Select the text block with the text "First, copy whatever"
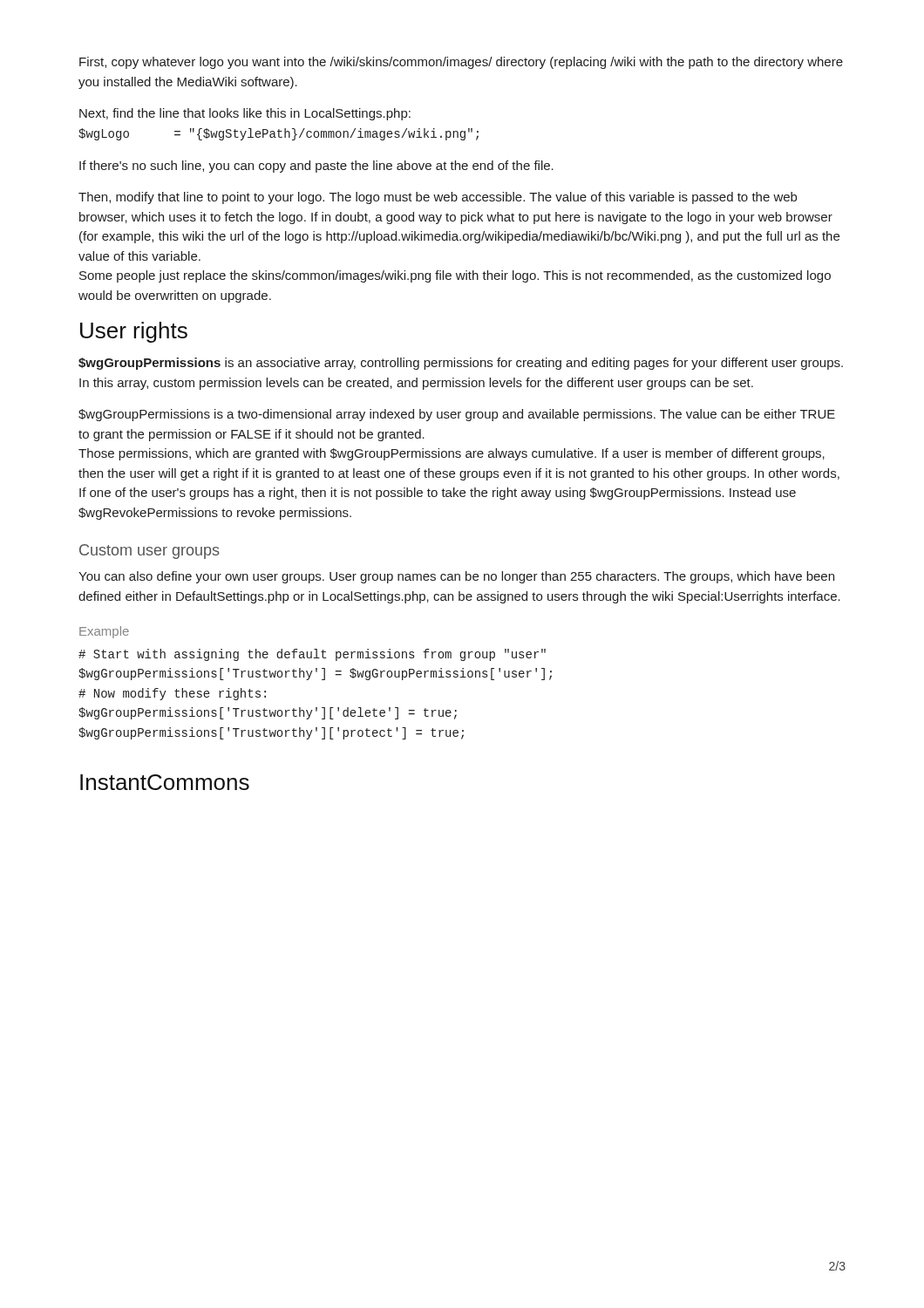 tap(461, 71)
